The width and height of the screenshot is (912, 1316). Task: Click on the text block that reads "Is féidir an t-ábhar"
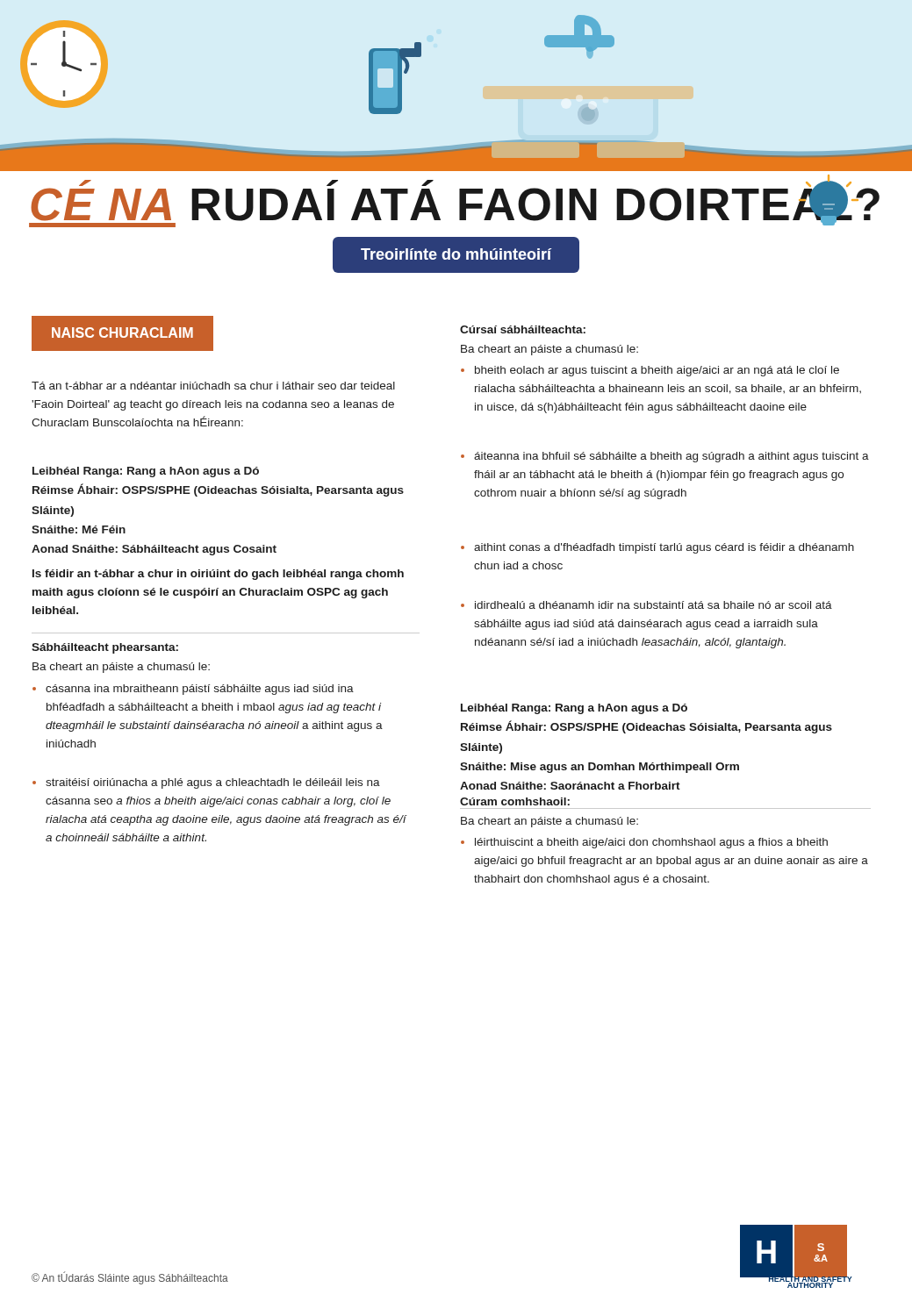click(218, 592)
